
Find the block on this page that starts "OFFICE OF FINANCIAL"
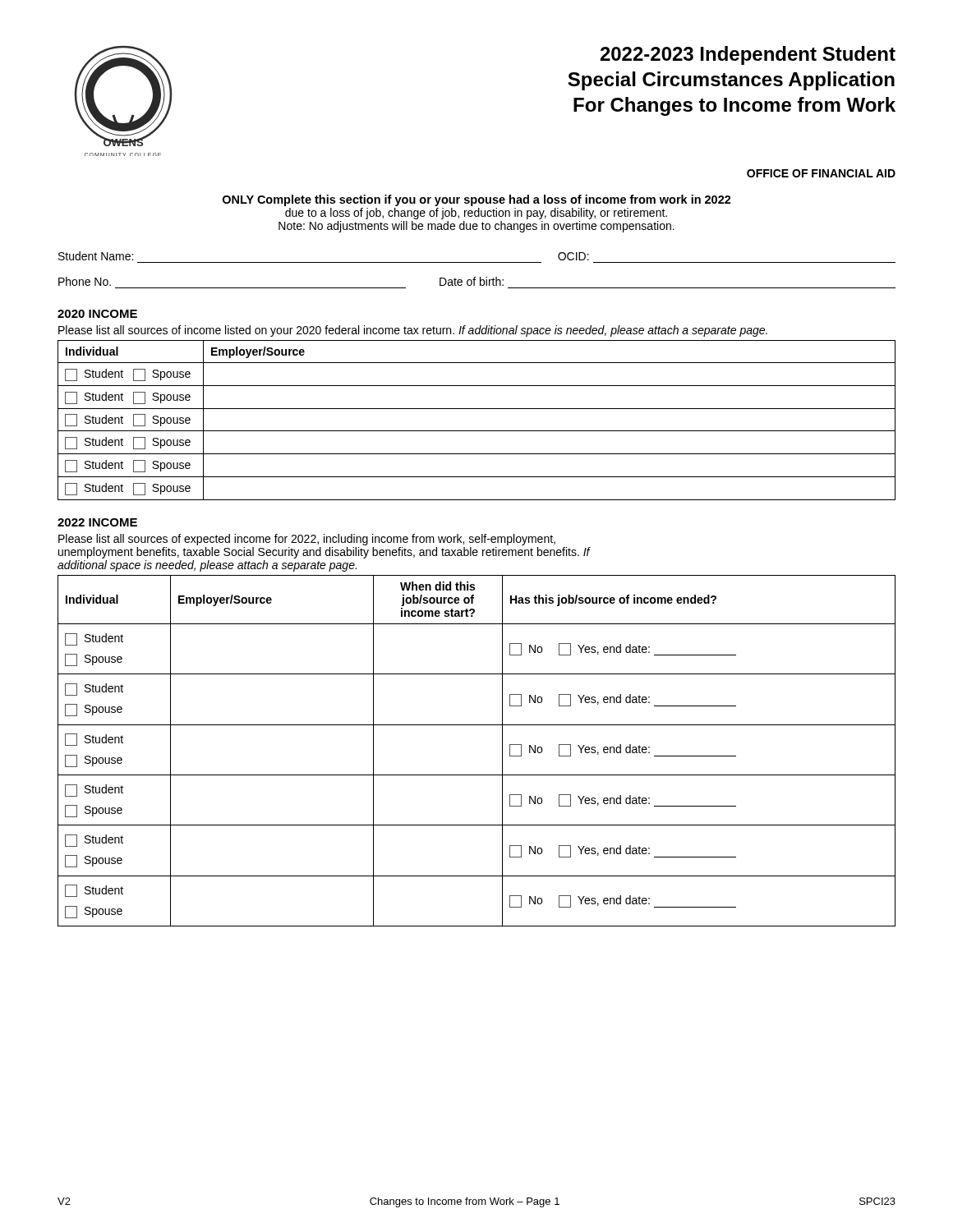click(821, 173)
